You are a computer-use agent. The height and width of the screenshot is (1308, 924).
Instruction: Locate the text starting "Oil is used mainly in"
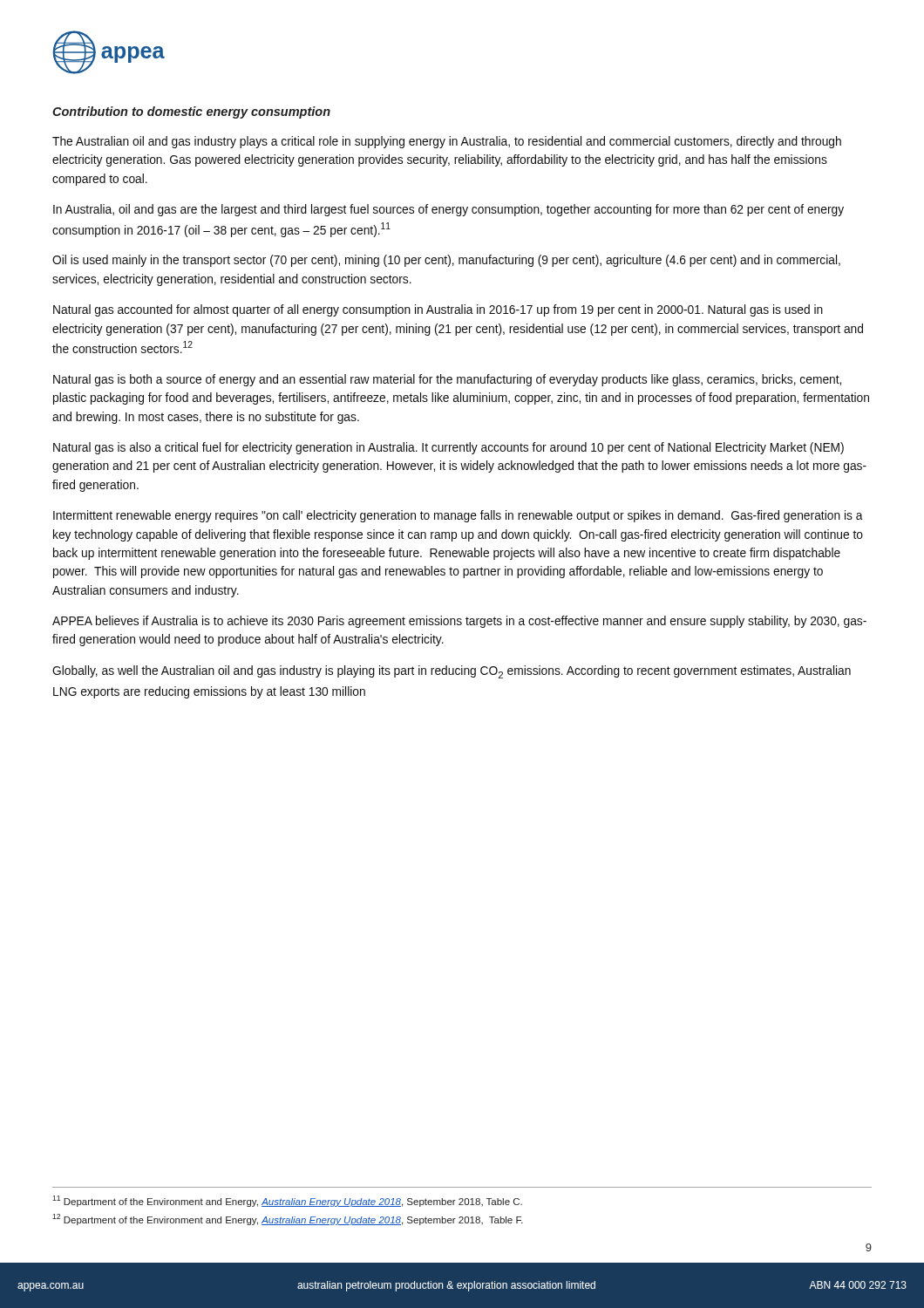[447, 270]
